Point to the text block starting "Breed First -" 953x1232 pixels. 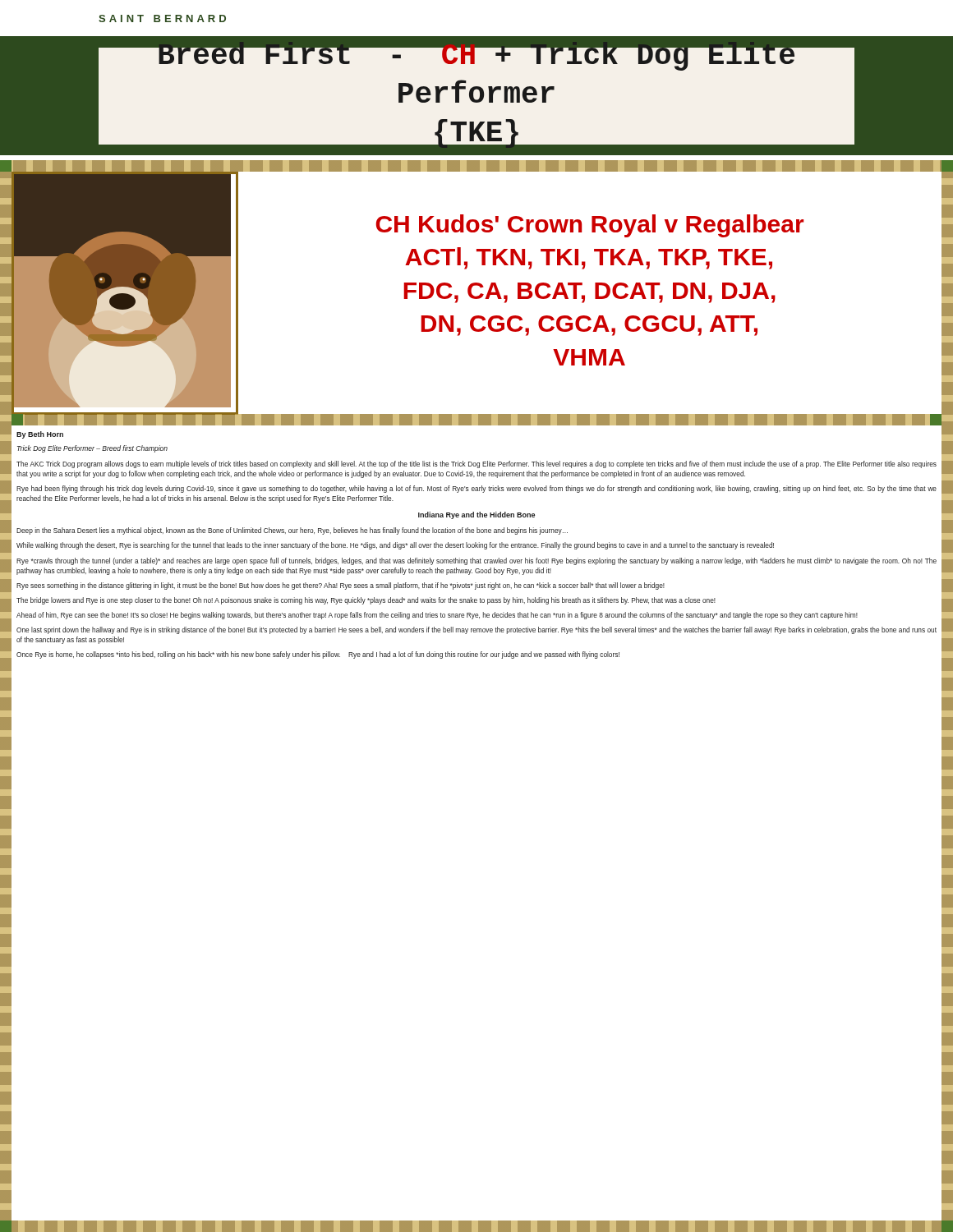pyautogui.click(x=476, y=95)
